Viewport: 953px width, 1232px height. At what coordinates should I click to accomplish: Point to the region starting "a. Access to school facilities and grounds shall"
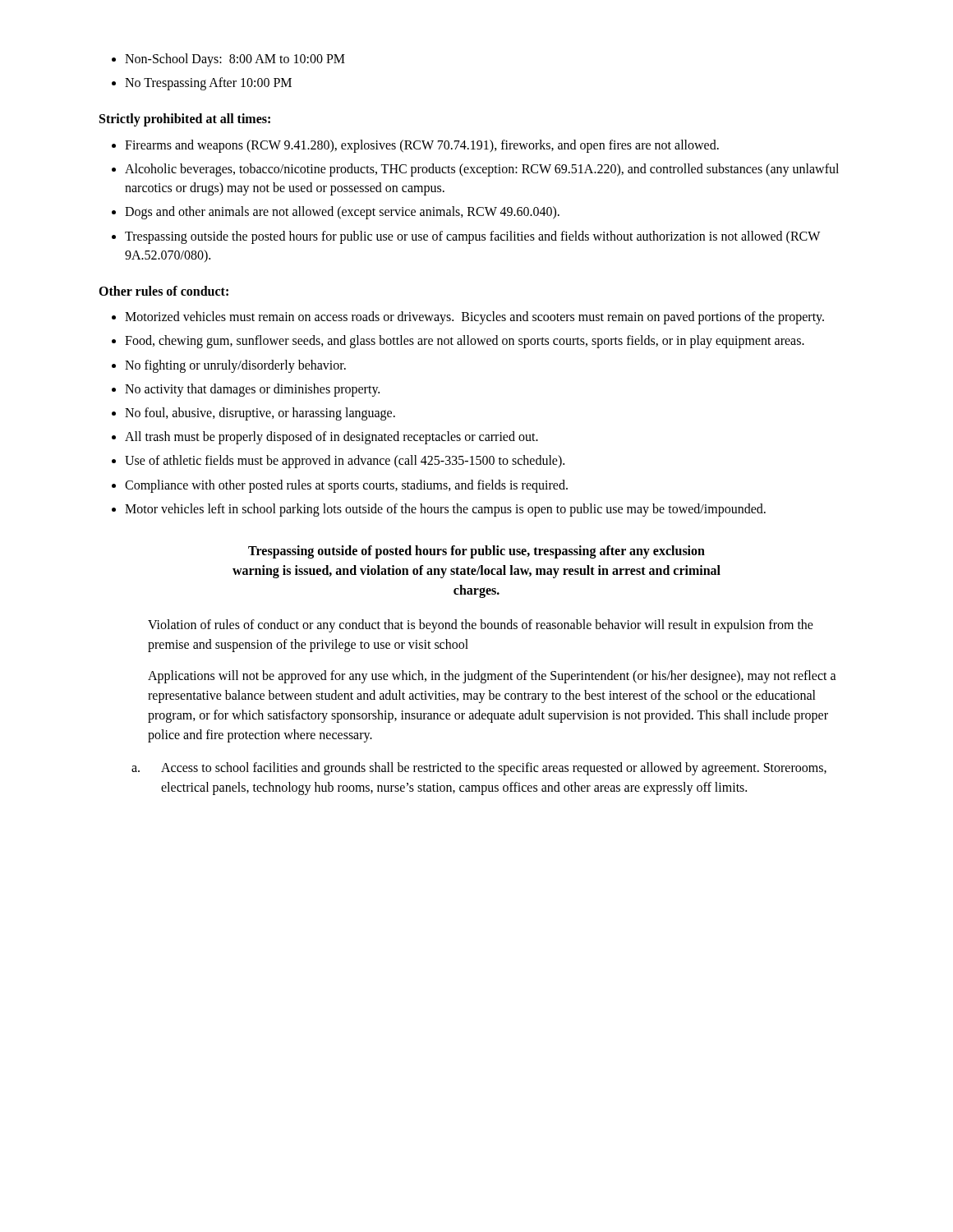pyautogui.click(x=485, y=778)
